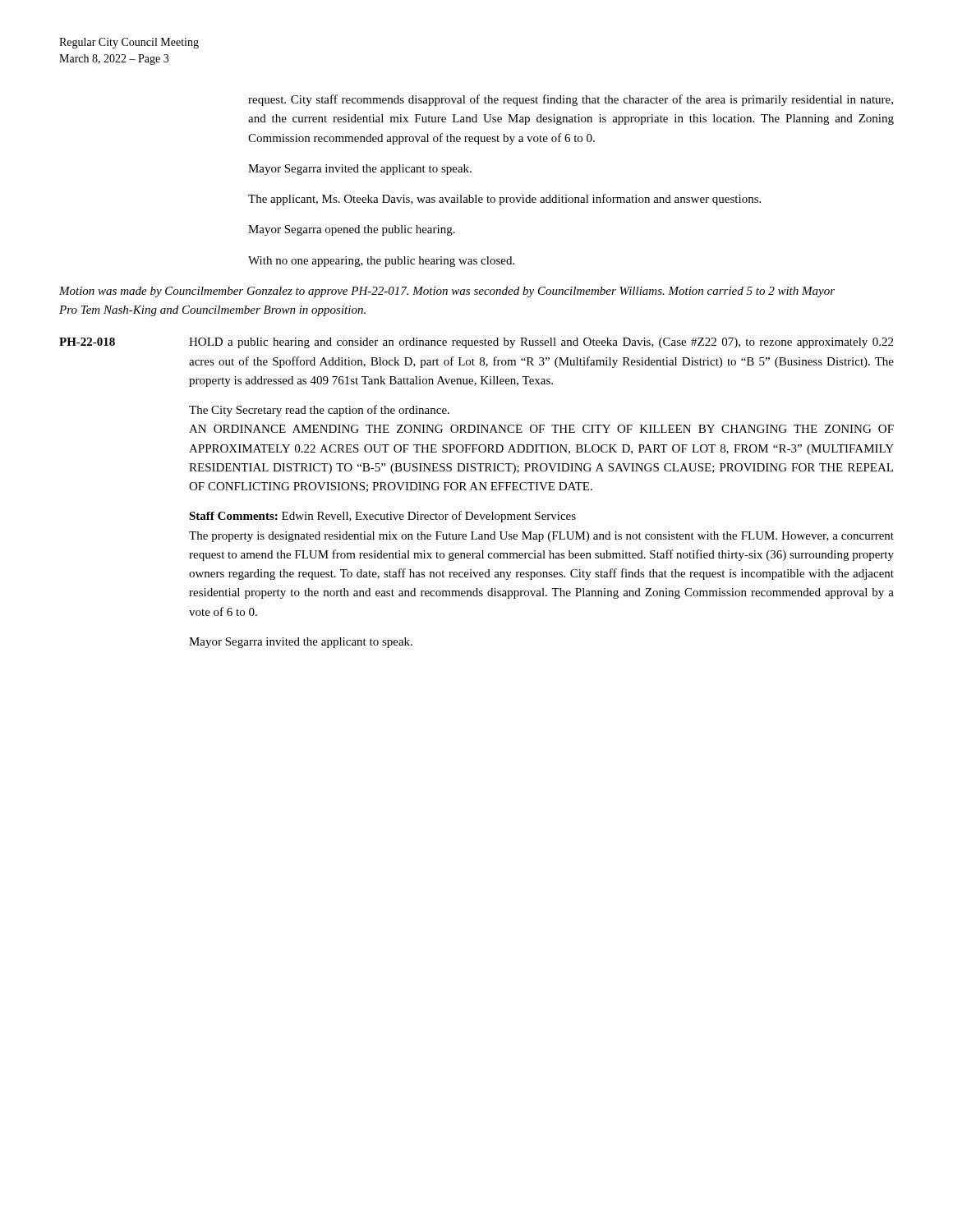Find the text block containing "With no one"

(382, 260)
